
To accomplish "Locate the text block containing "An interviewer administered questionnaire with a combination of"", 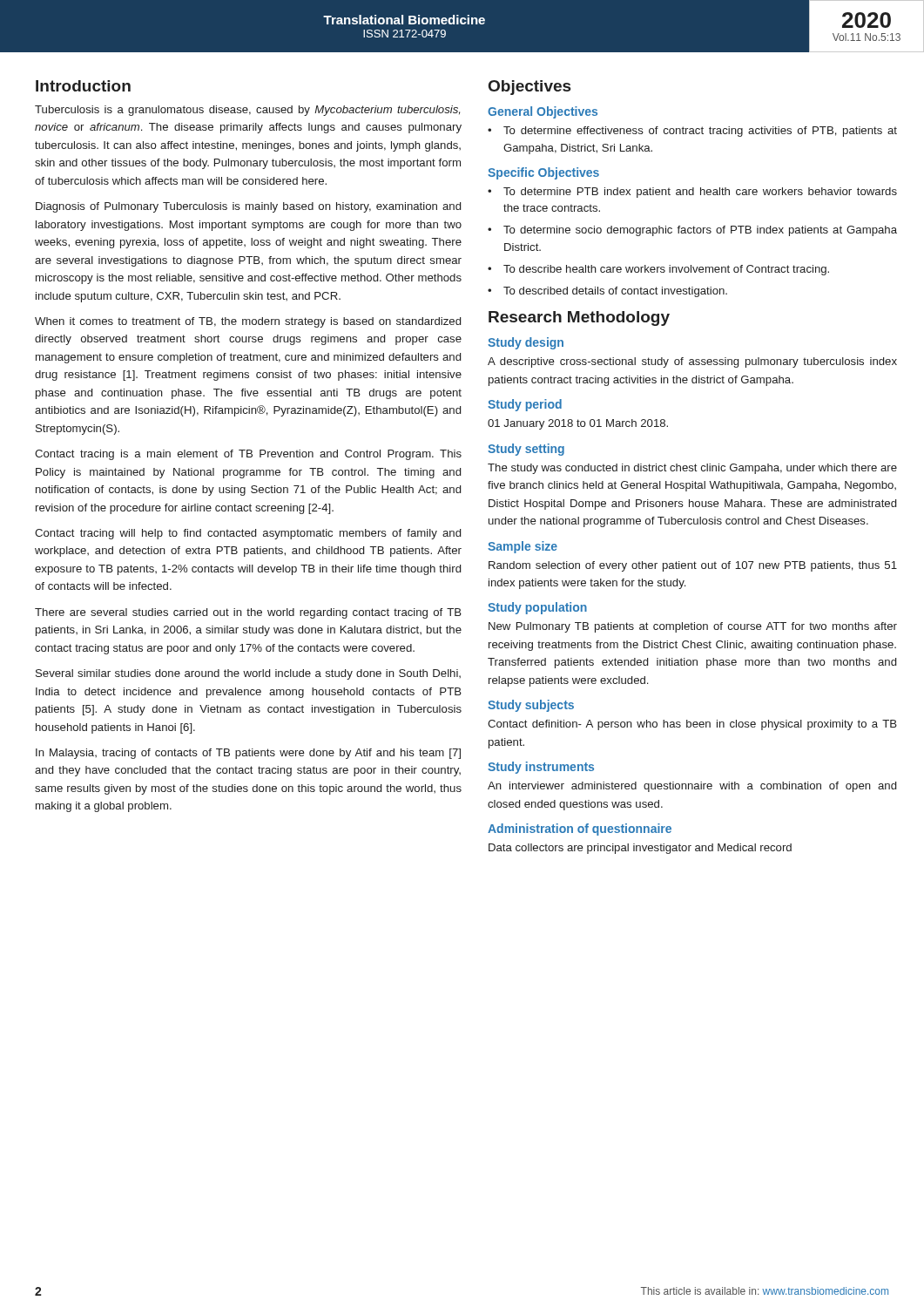I will tap(692, 795).
